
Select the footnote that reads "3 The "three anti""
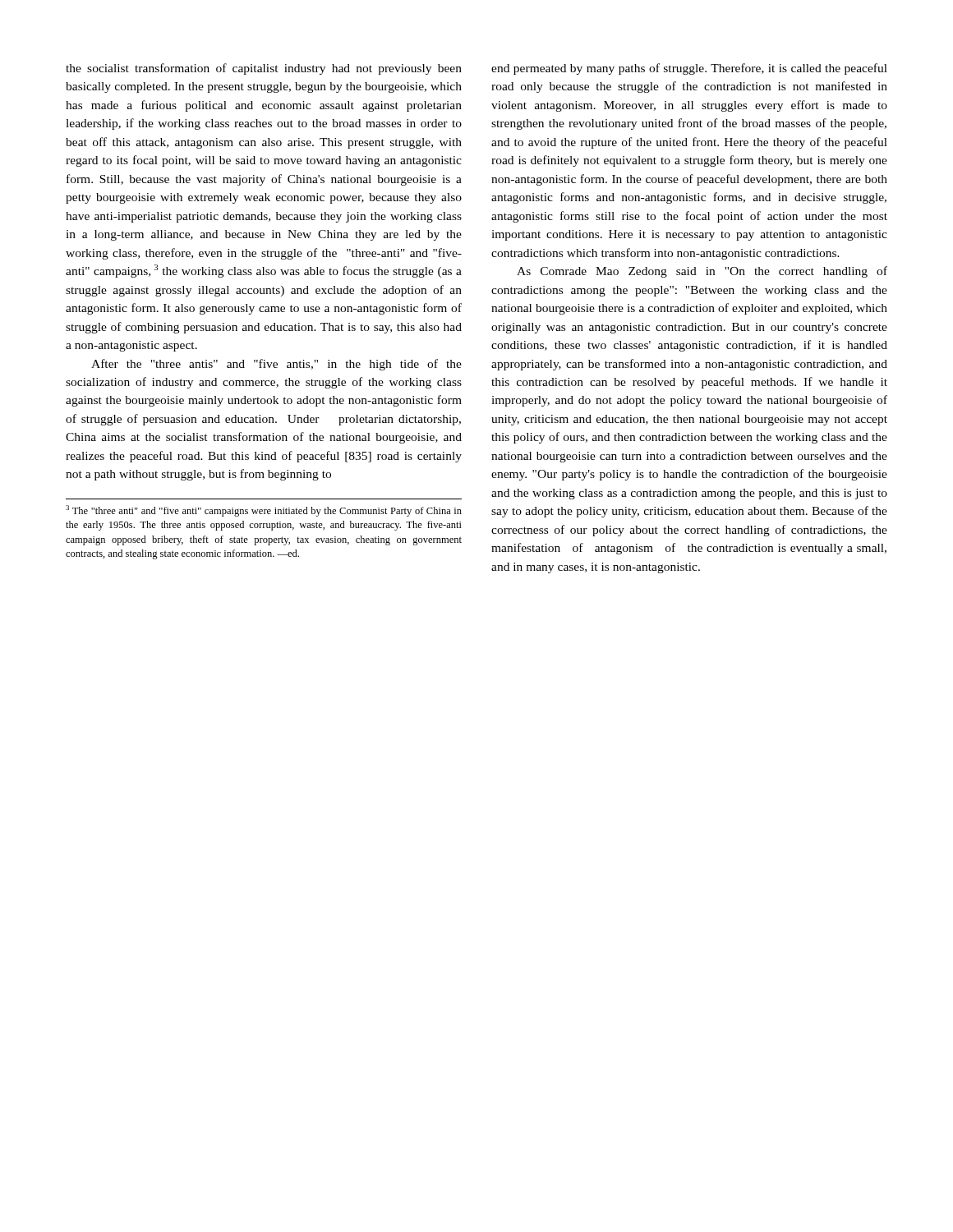[264, 532]
